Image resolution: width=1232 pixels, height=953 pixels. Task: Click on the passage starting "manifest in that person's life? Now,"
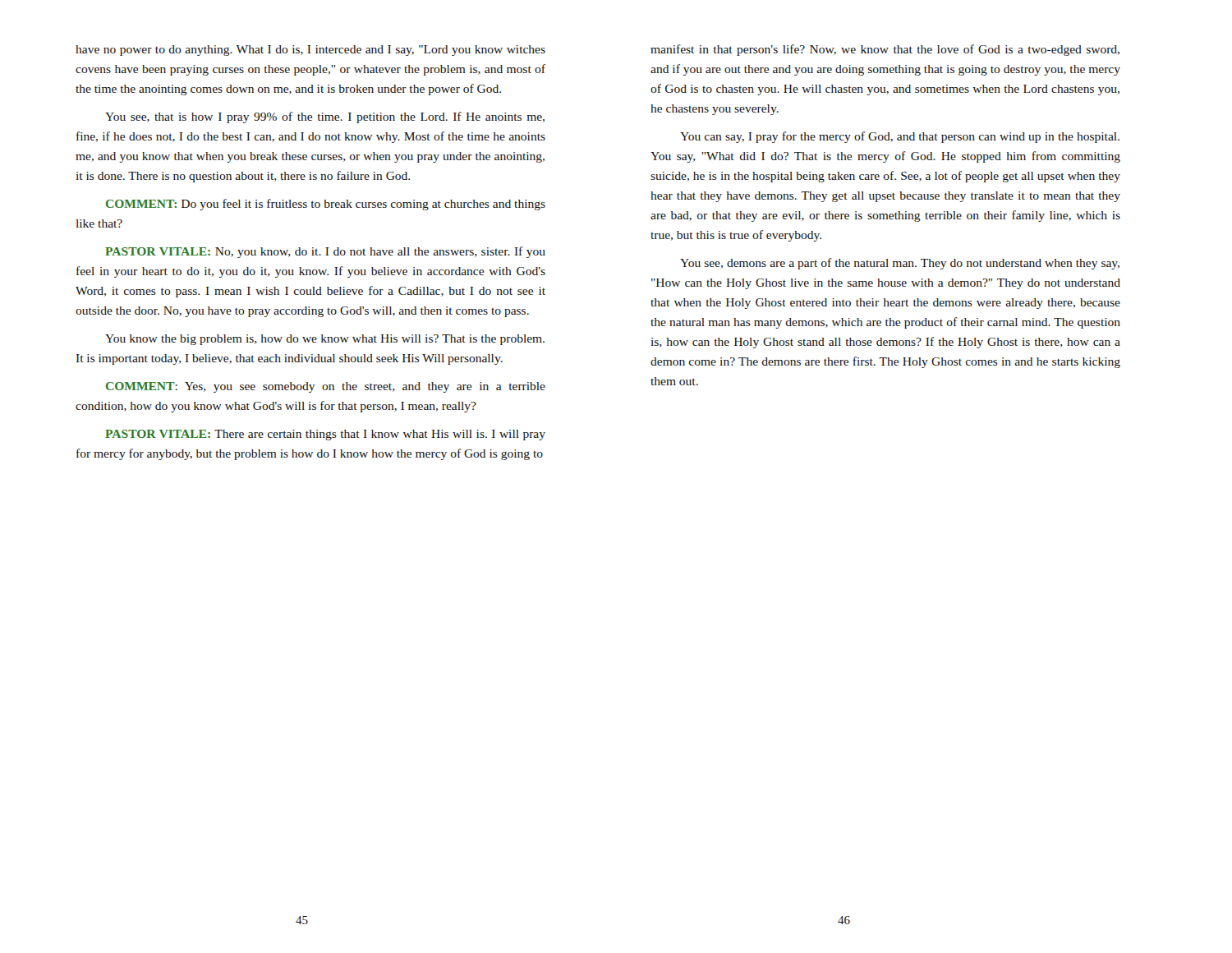coord(885,215)
